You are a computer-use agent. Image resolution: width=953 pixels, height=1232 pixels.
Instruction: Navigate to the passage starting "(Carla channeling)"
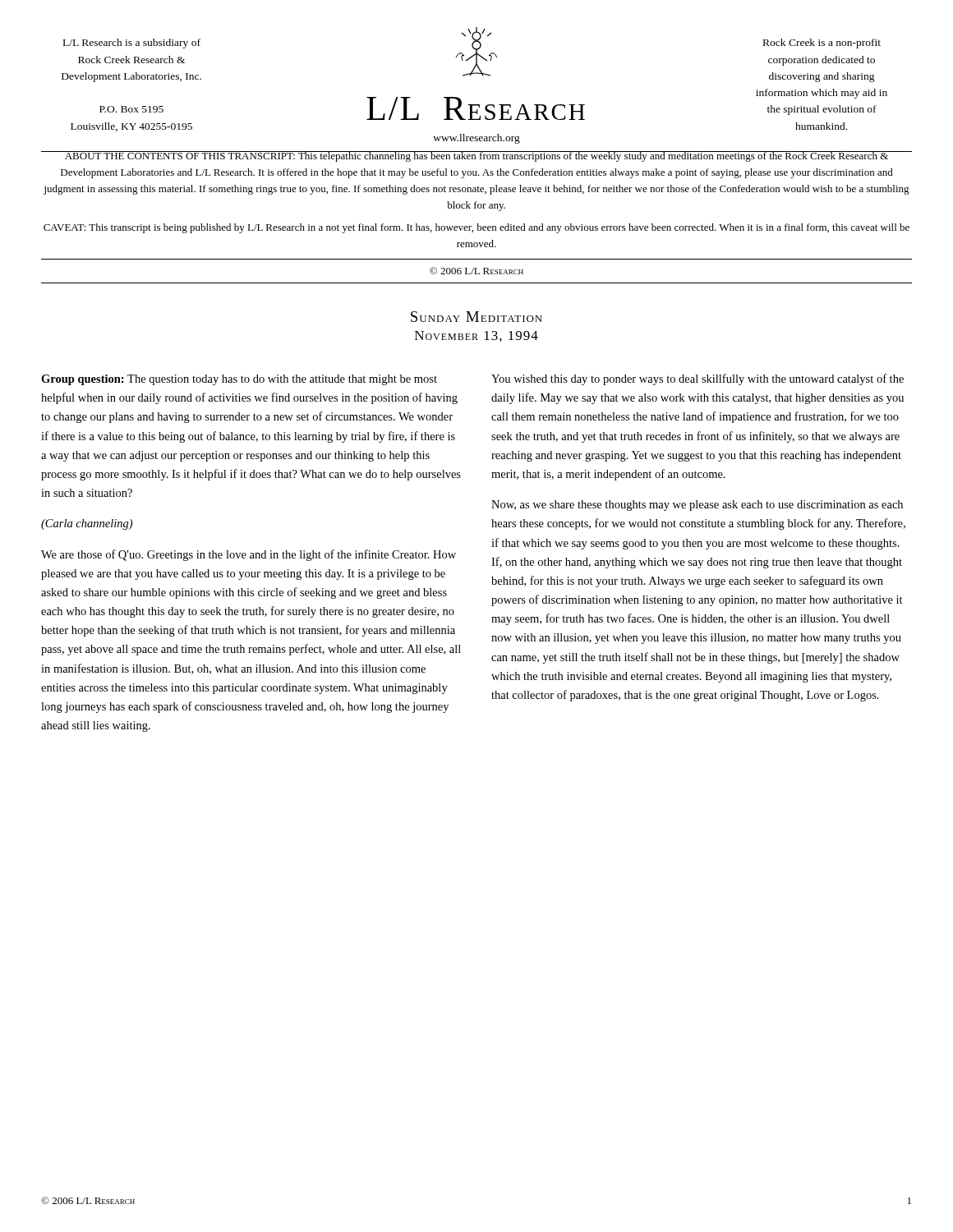click(87, 524)
